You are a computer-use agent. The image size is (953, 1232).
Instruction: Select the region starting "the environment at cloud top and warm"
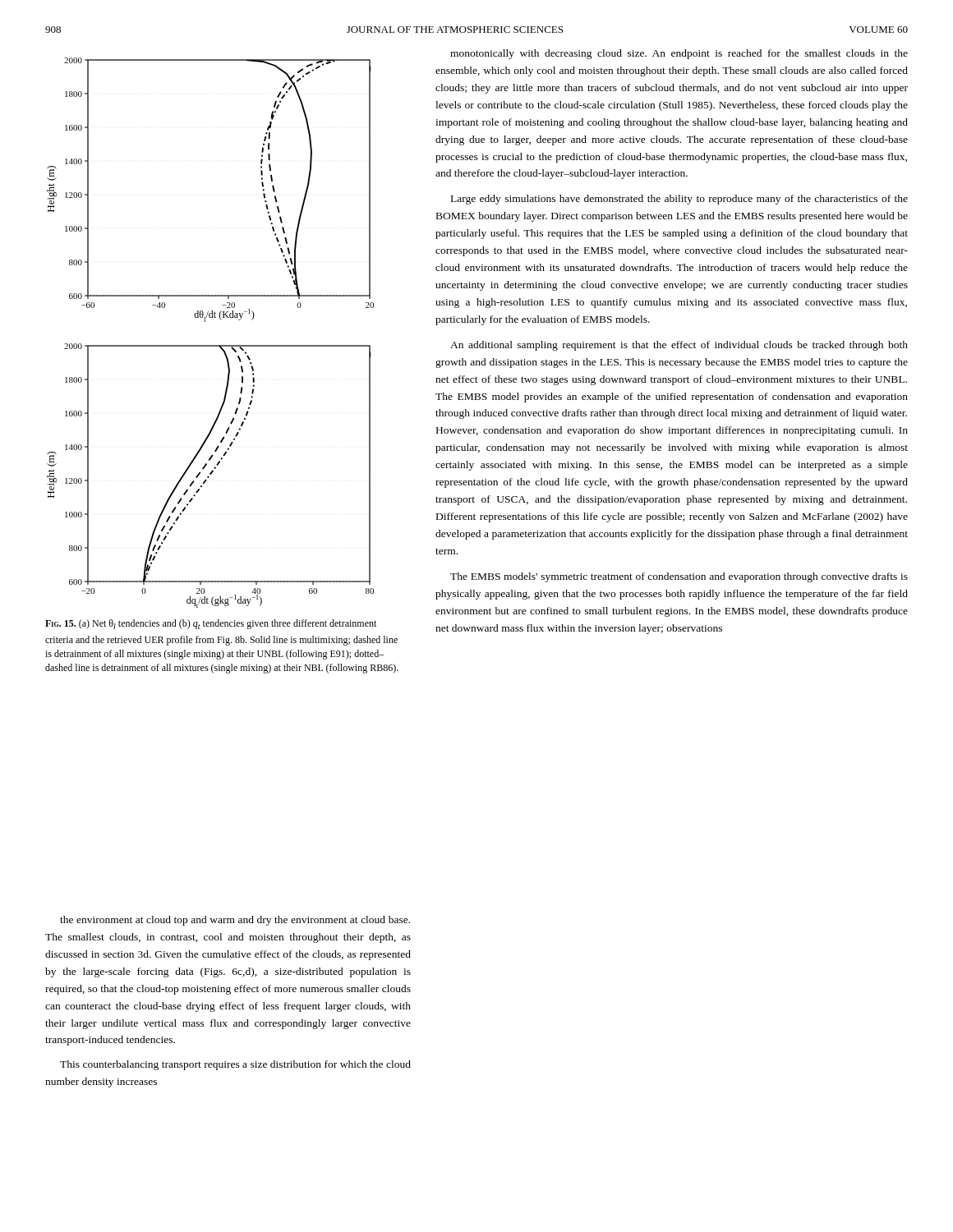pyautogui.click(x=228, y=1001)
